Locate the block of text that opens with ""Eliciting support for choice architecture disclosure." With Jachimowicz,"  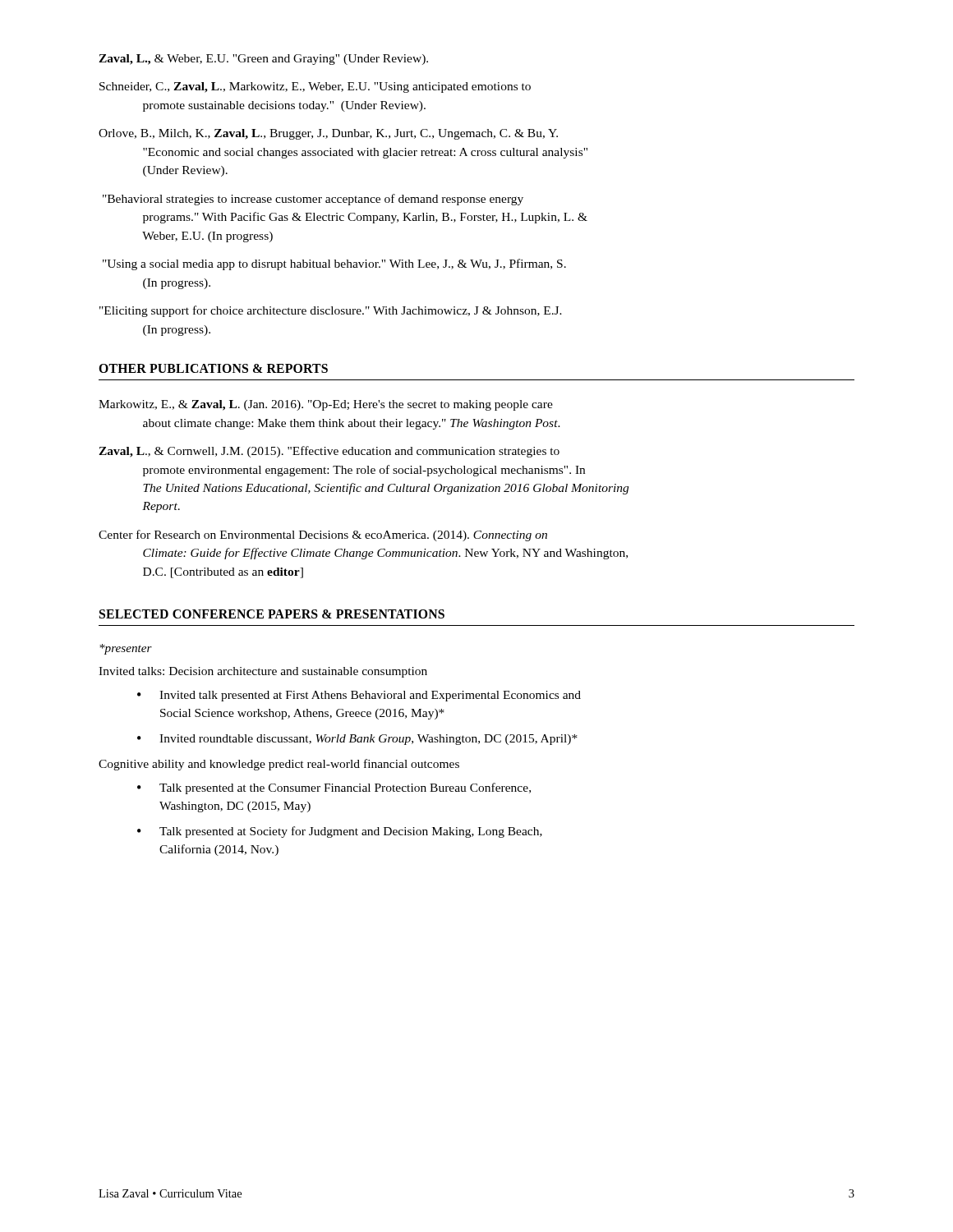click(x=330, y=319)
